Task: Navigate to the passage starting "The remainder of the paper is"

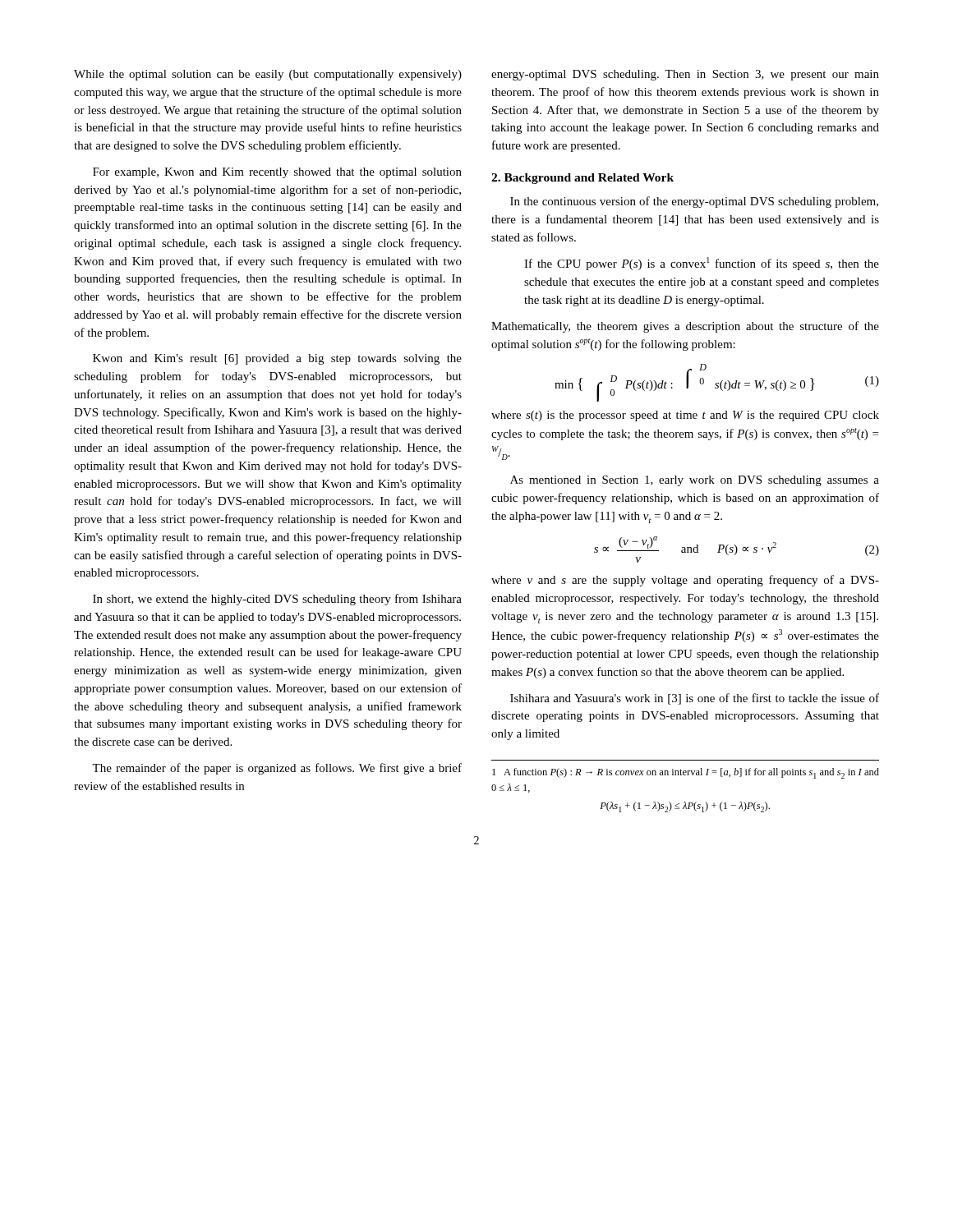Action: pyautogui.click(x=268, y=777)
